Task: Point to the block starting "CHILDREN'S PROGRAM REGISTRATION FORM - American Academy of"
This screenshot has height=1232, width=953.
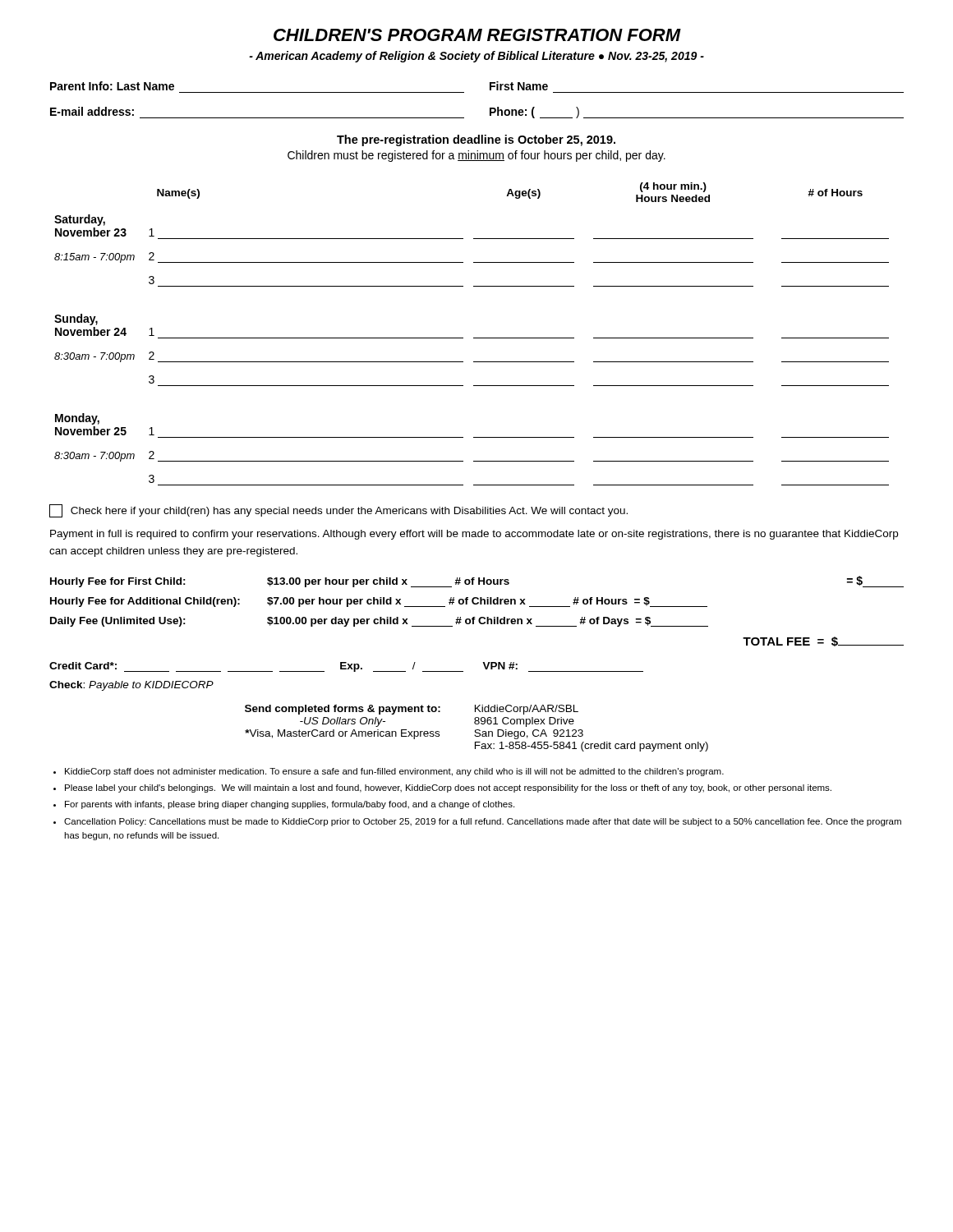Action: [x=476, y=44]
